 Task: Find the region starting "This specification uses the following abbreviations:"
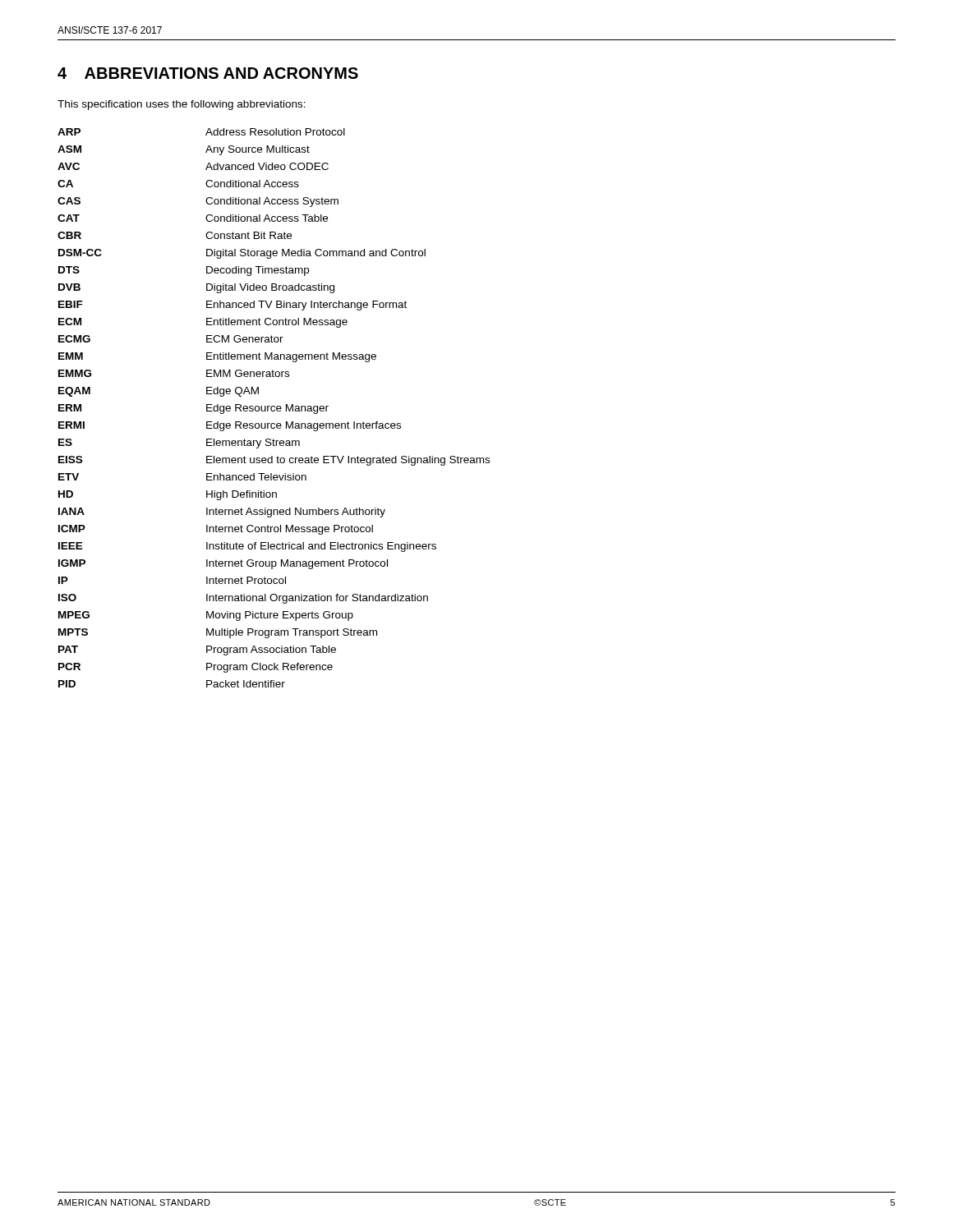(x=182, y=104)
